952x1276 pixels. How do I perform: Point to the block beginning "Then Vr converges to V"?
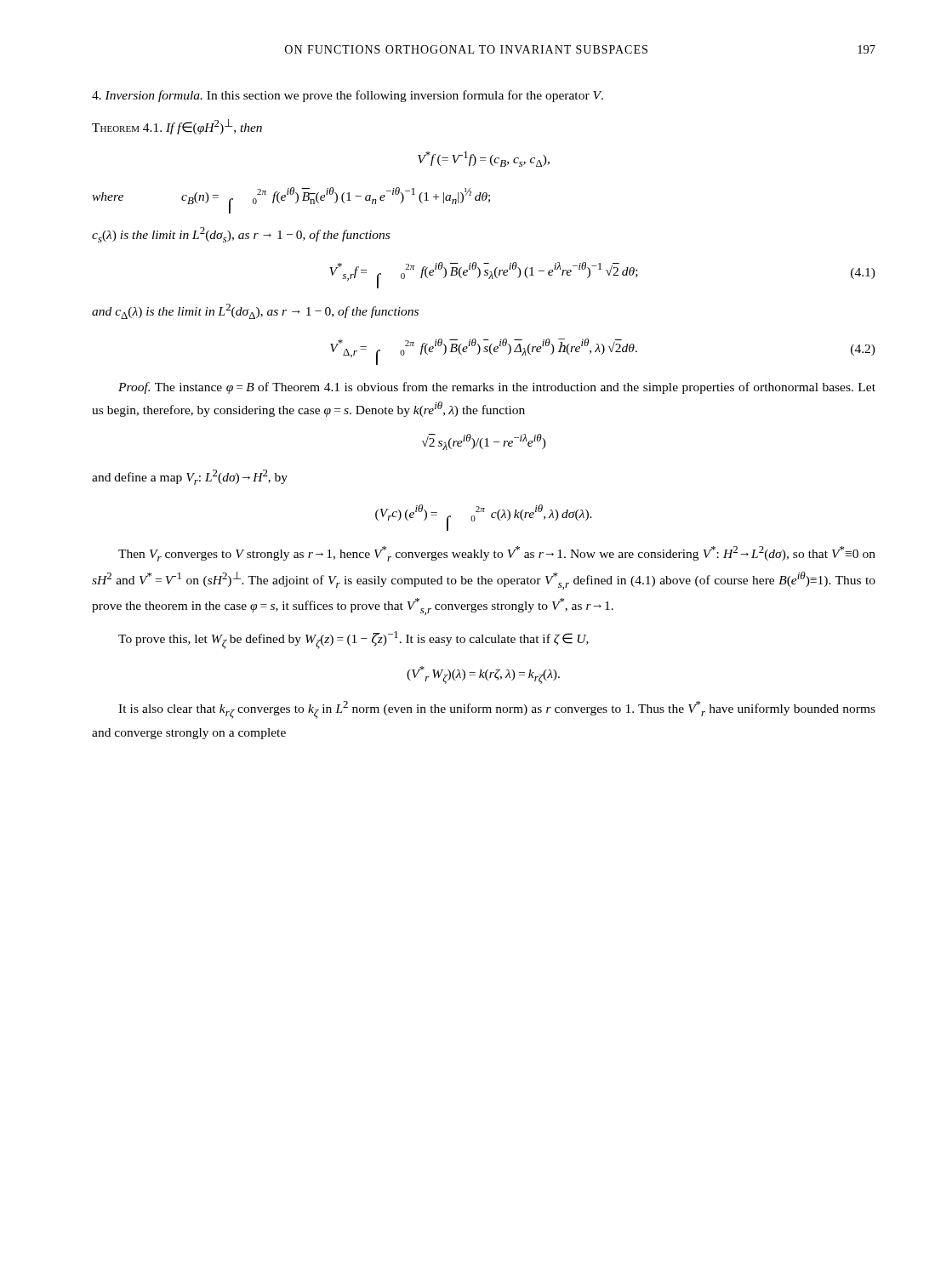point(484,579)
